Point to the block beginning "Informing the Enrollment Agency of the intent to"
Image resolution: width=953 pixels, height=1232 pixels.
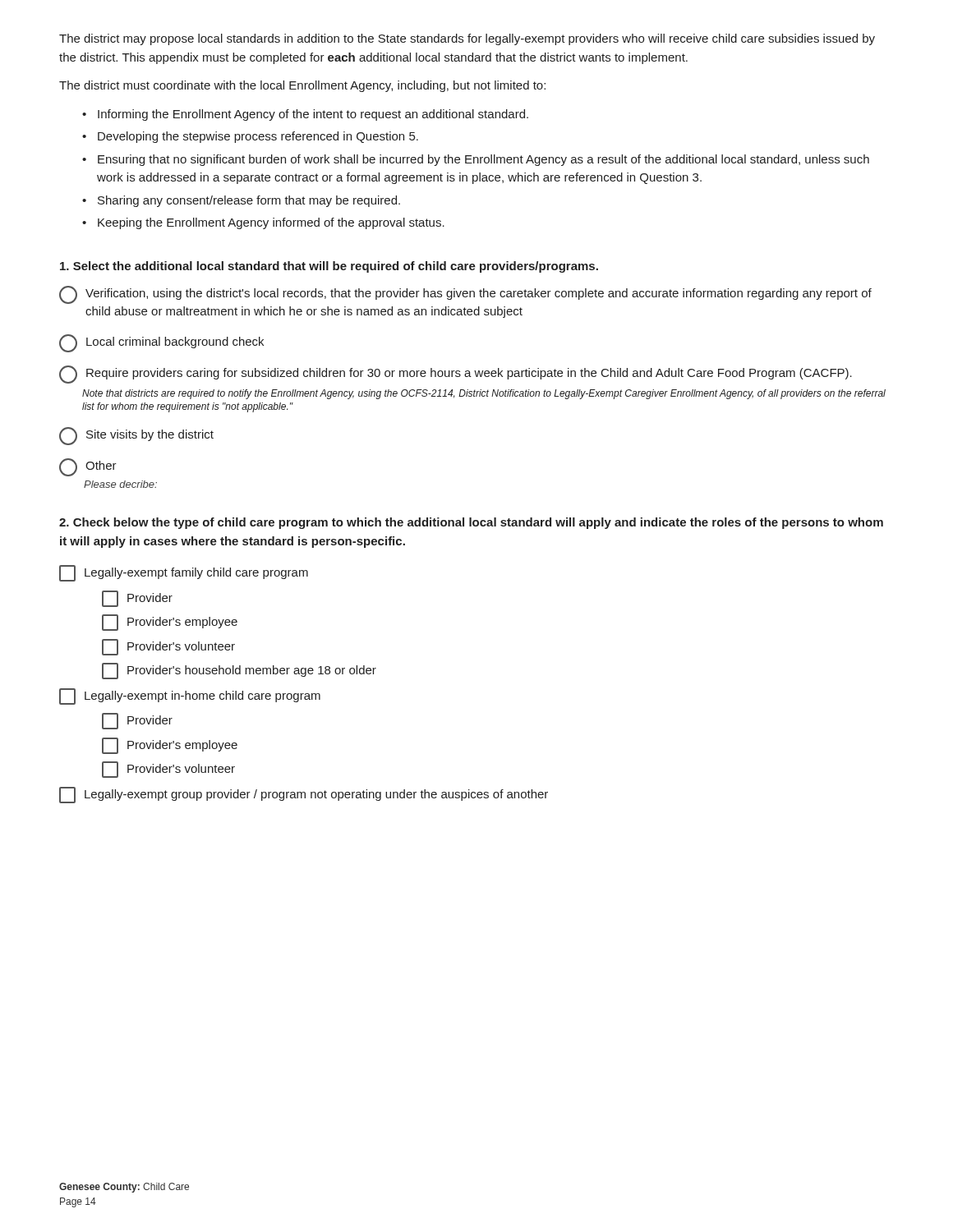coord(313,113)
